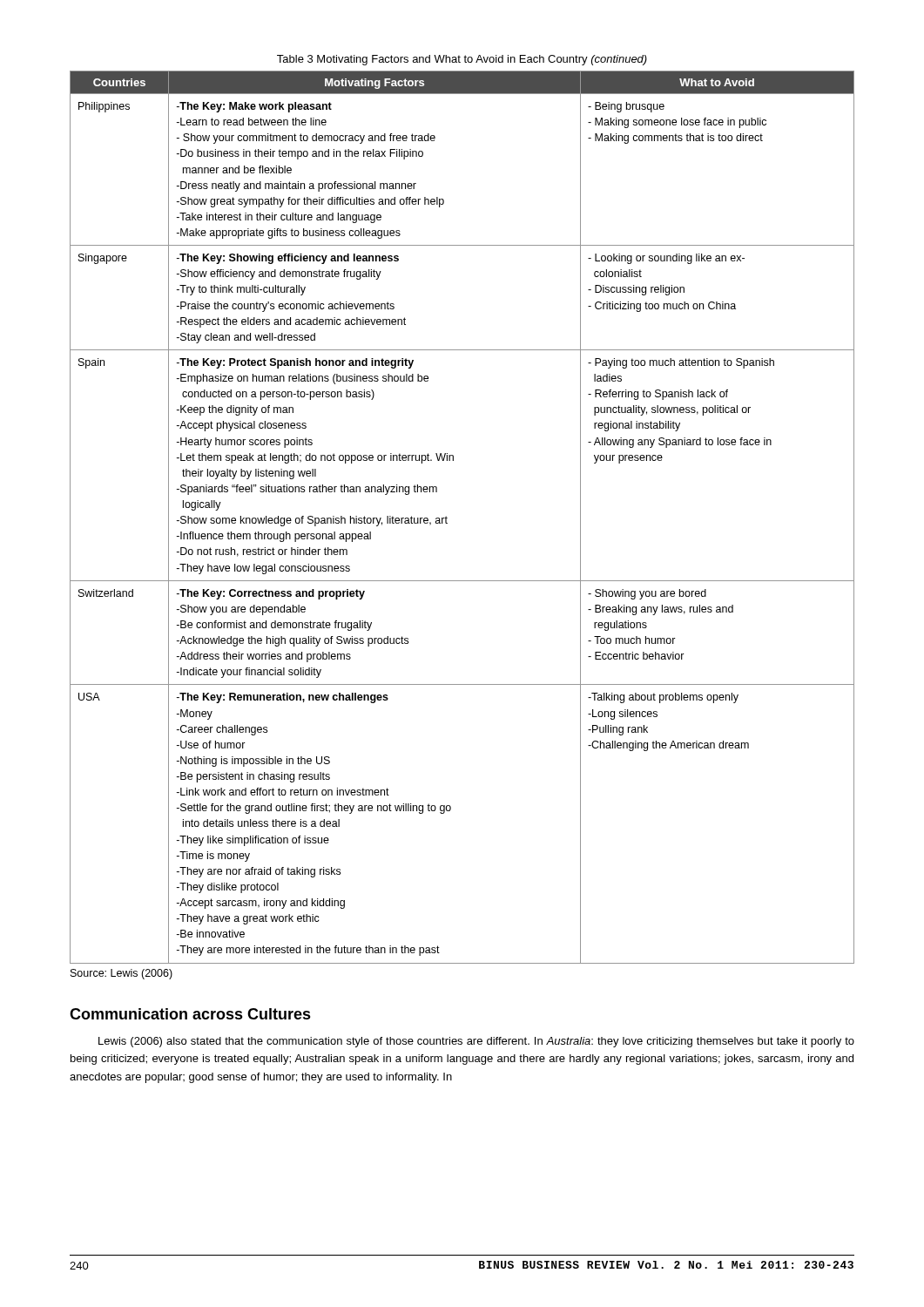Click on the caption that reads "Table 3 Motivating Factors"
This screenshot has height=1307, width=924.
pos(462,59)
